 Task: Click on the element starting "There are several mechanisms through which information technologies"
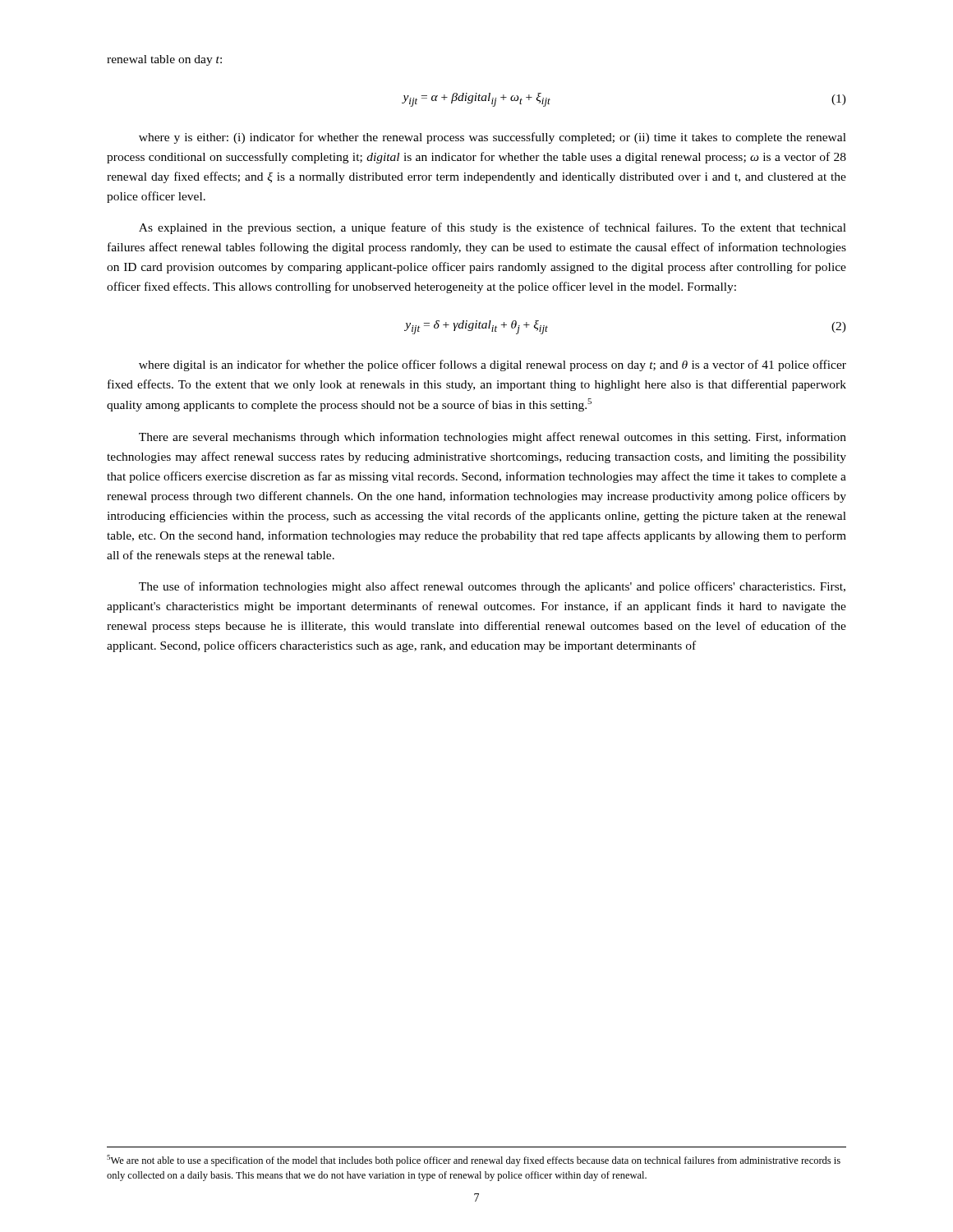476,496
